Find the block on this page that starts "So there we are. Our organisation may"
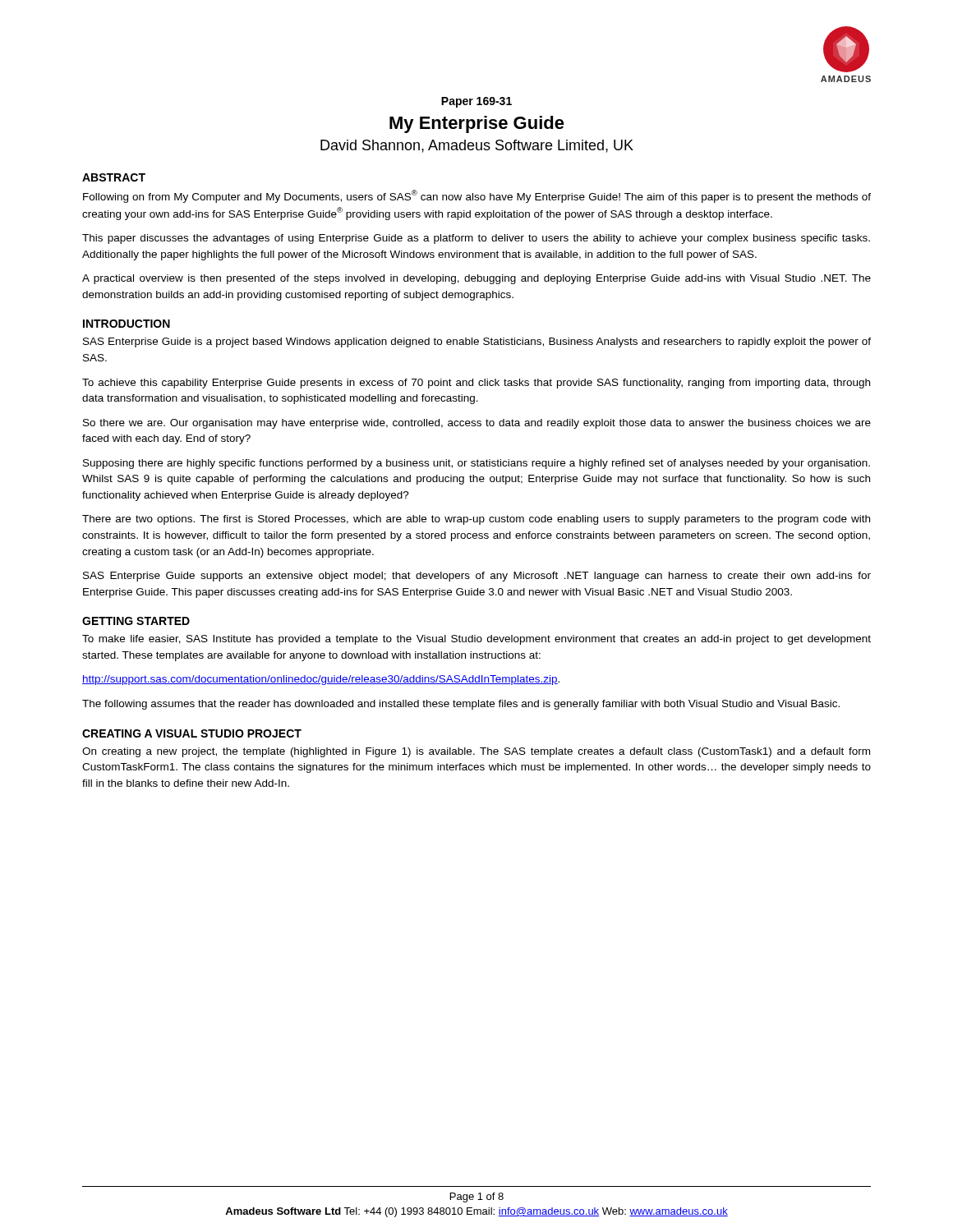 (x=476, y=430)
